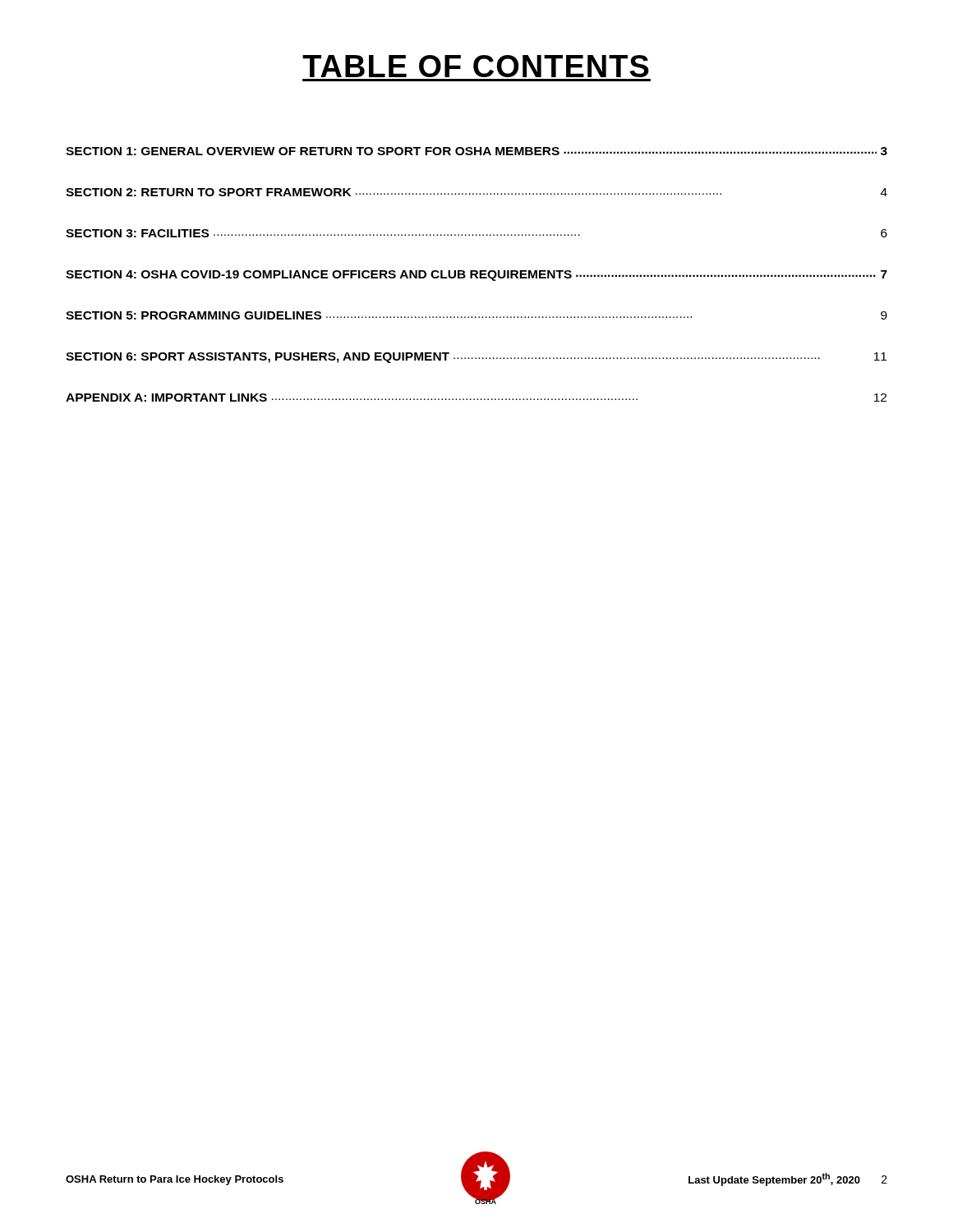The width and height of the screenshot is (953, 1232).
Task: Navigate to the passage starting "SECTION 3: FACILITIES"
Action: click(x=476, y=233)
